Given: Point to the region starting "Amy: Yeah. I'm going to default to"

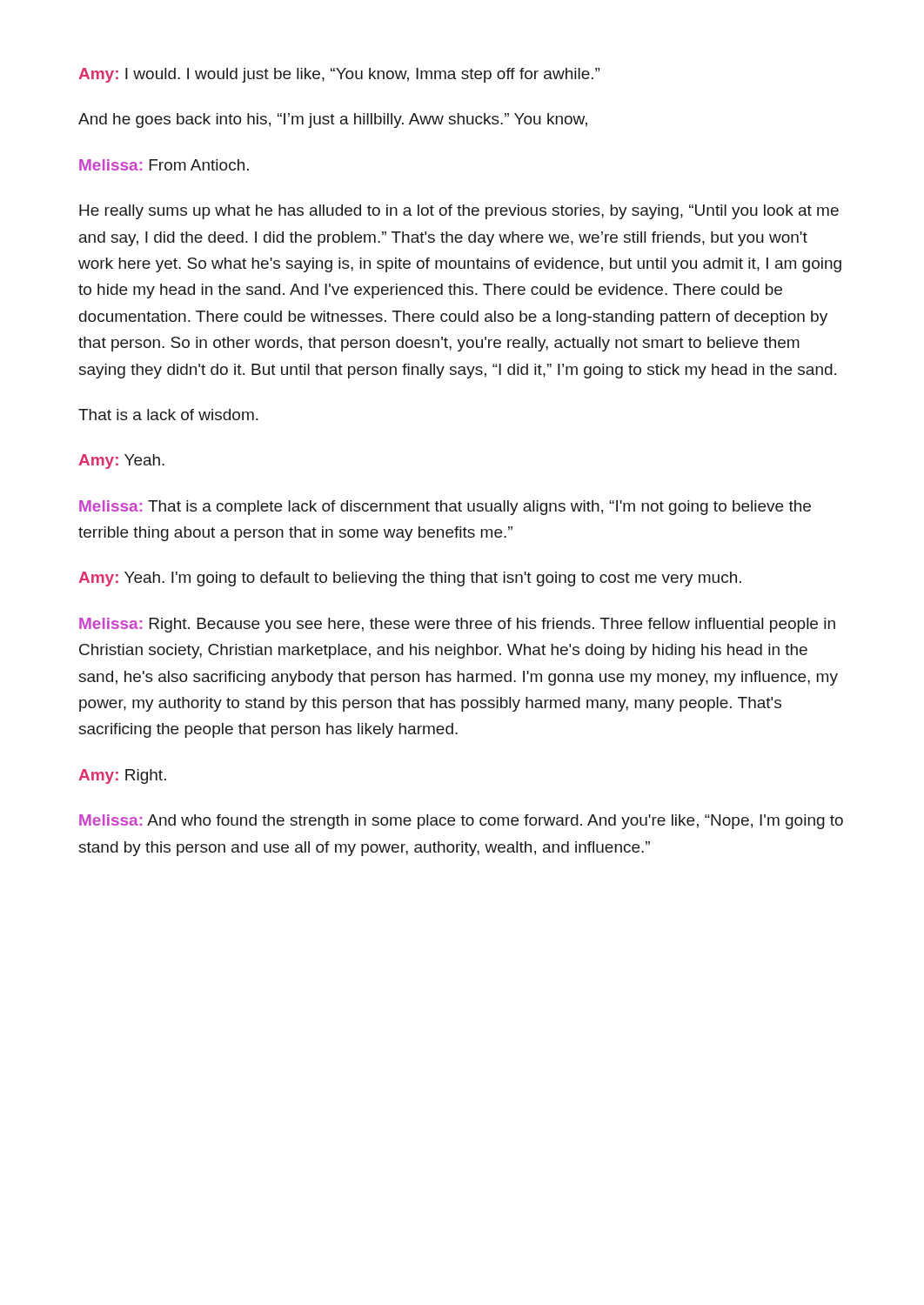Looking at the screenshot, I should (x=410, y=578).
